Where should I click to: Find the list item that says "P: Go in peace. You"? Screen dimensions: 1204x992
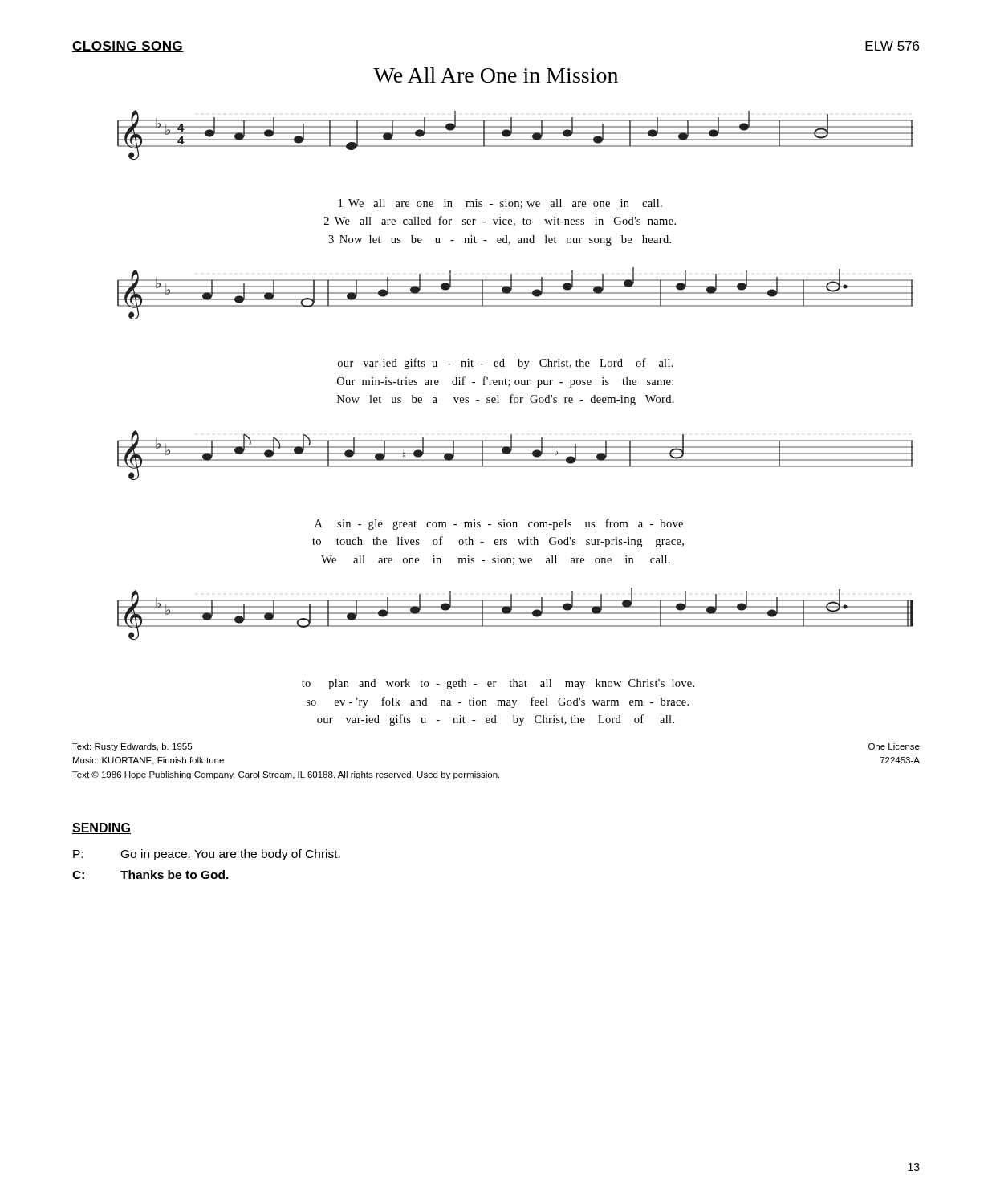click(x=207, y=854)
